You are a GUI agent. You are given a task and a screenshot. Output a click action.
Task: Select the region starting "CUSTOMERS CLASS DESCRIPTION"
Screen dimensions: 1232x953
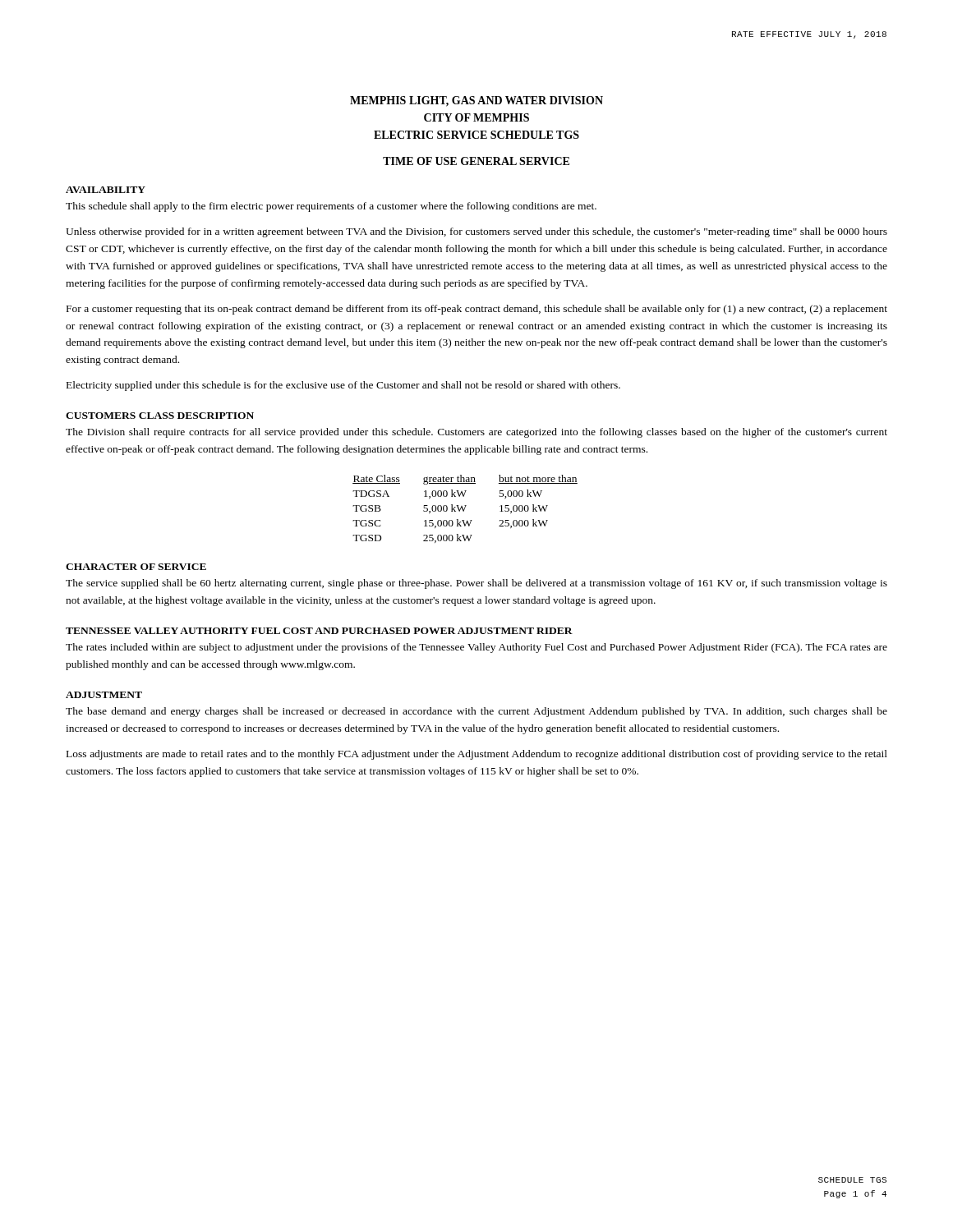coord(160,415)
